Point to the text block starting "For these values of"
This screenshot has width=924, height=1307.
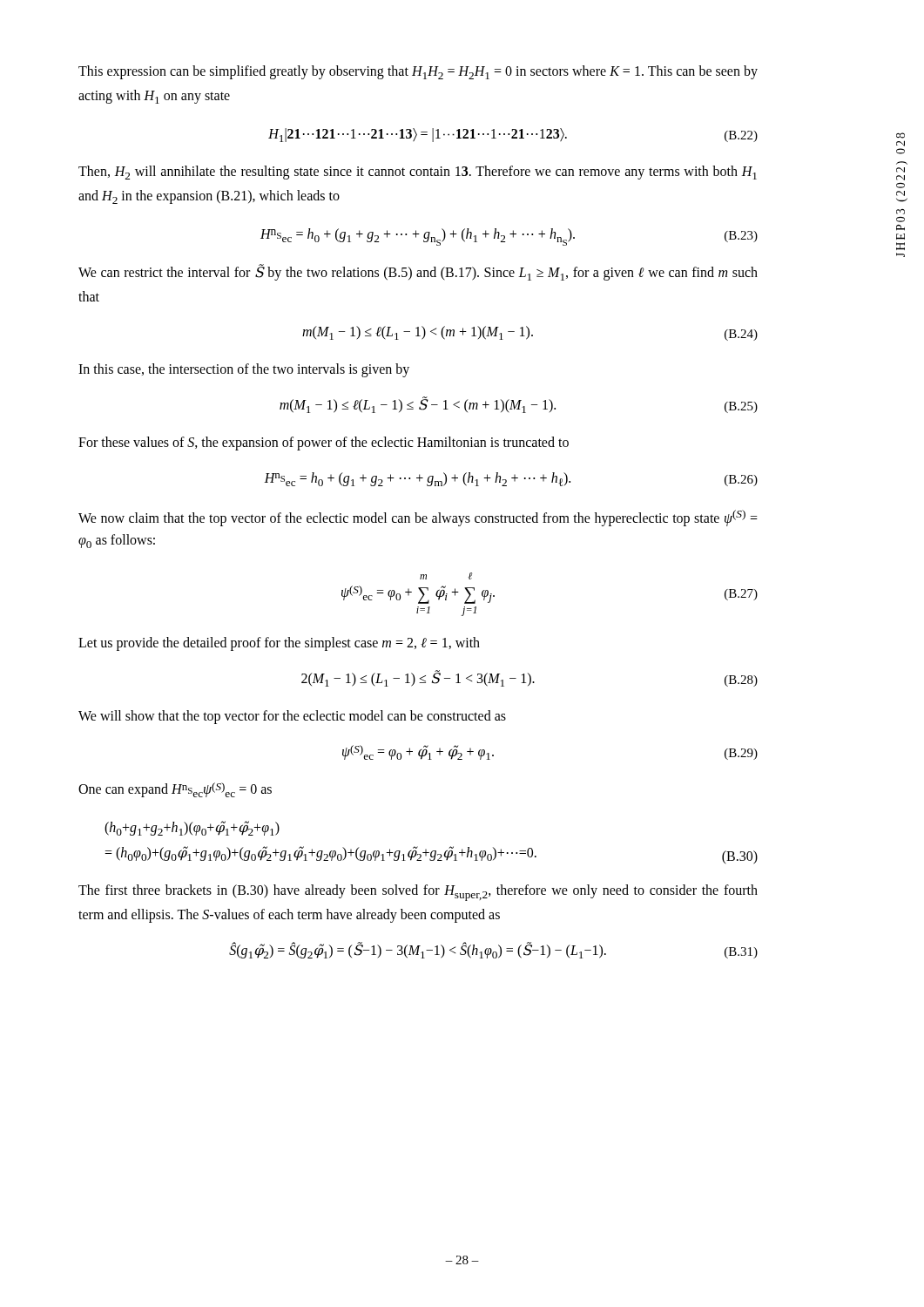coord(324,442)
